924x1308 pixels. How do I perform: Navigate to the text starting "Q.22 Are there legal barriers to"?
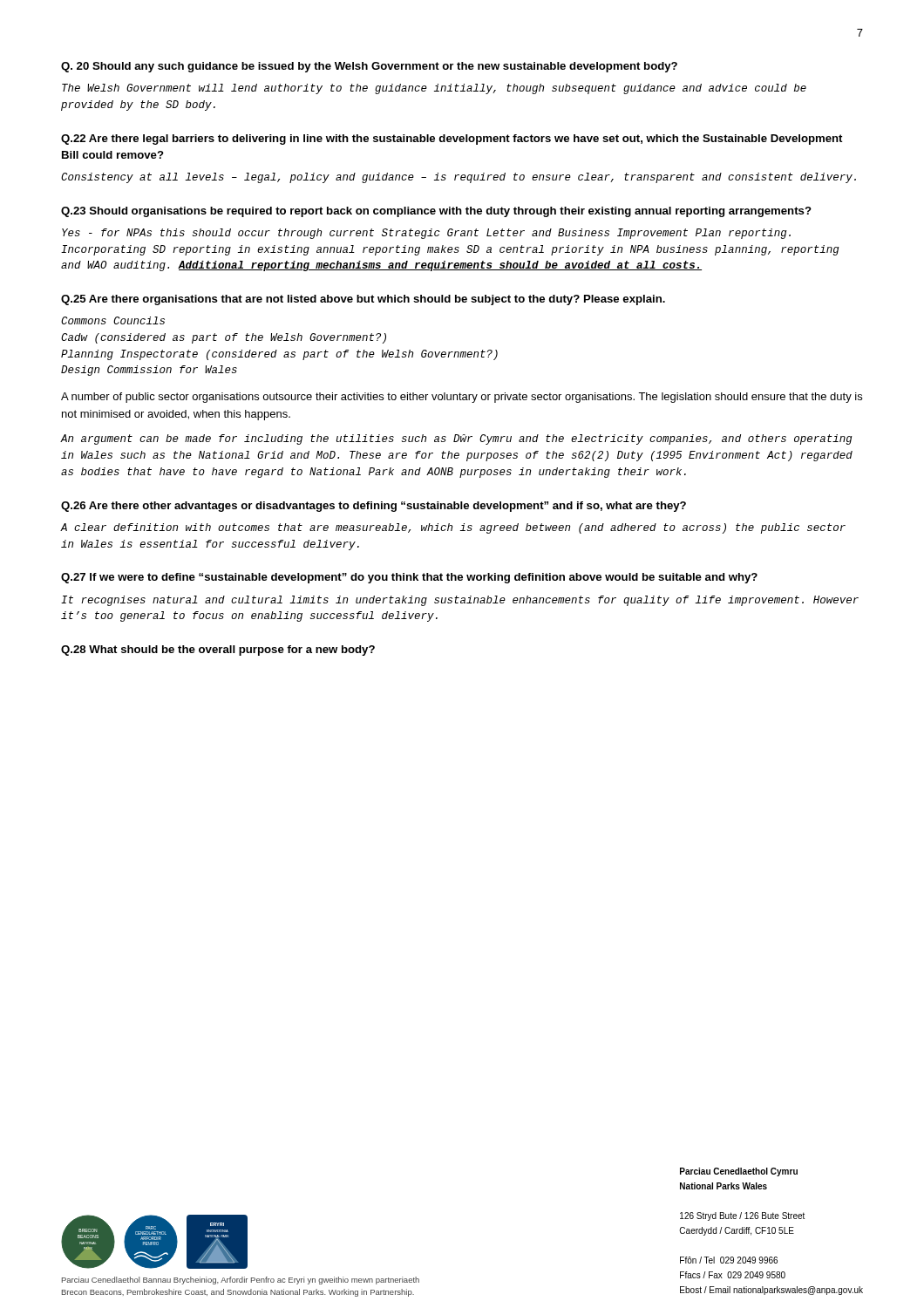[x=452, y=146]
